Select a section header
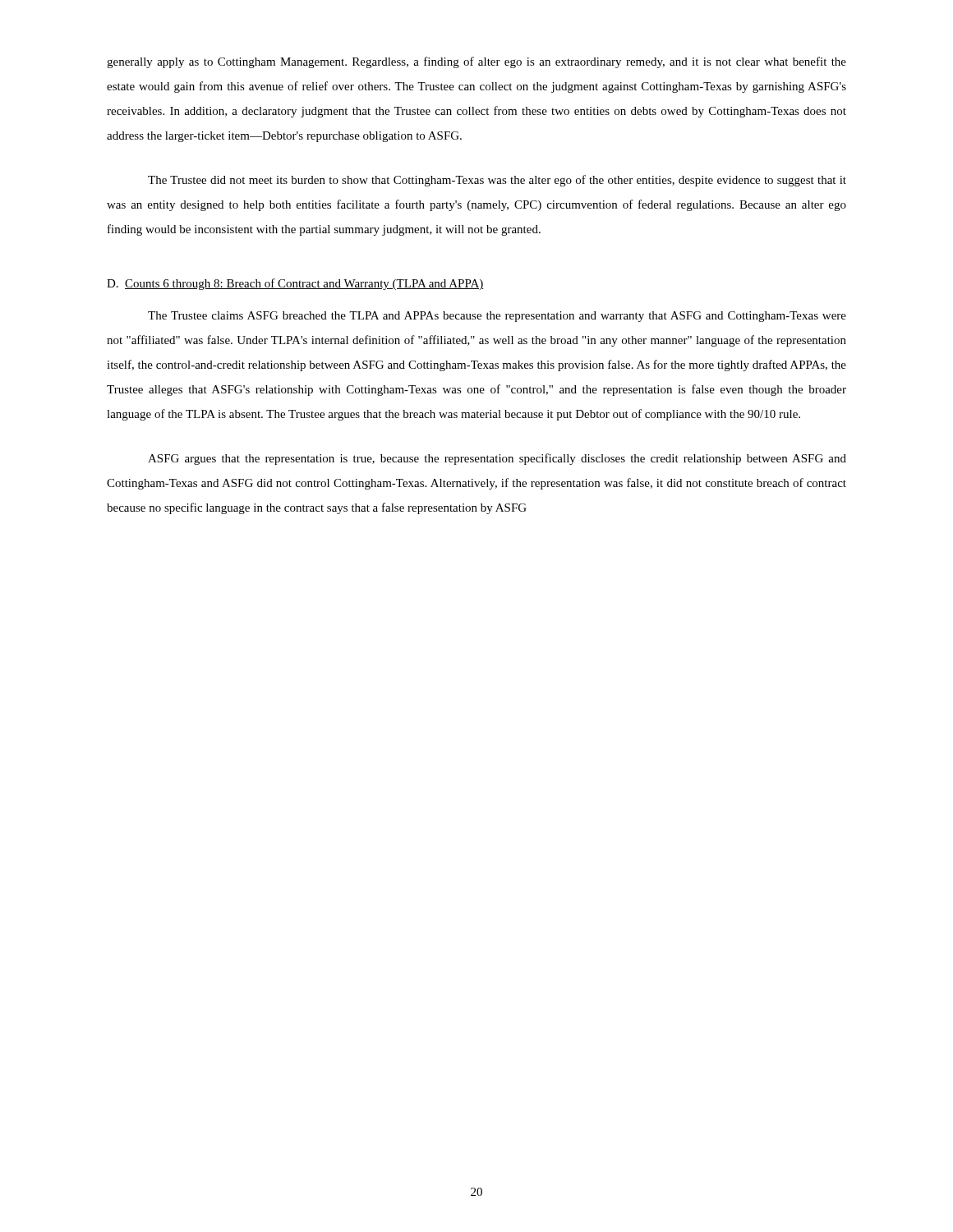953x1232 pixels. pos(295,283)
